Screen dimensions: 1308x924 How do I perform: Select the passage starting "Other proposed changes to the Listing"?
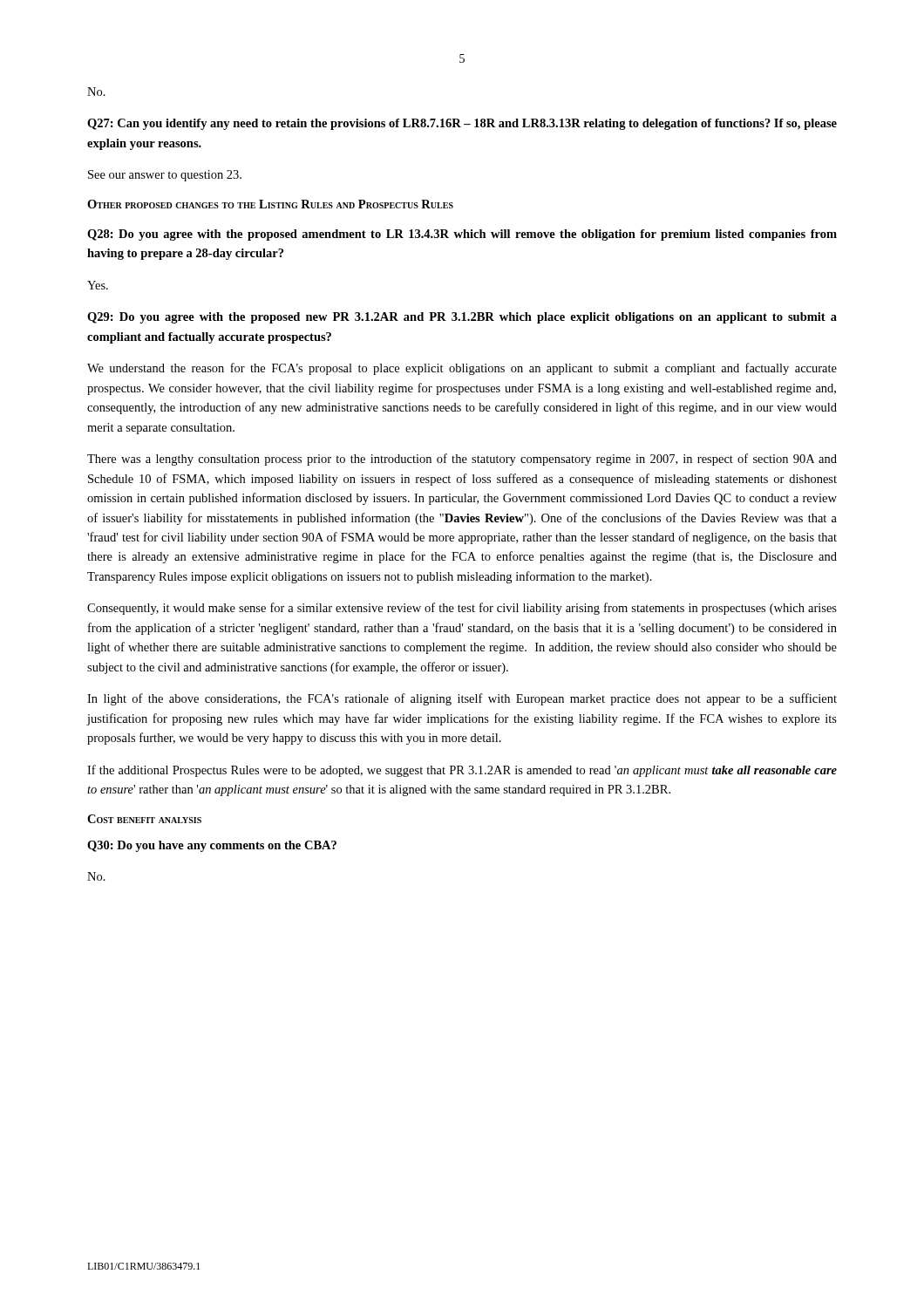coord(270,204)
